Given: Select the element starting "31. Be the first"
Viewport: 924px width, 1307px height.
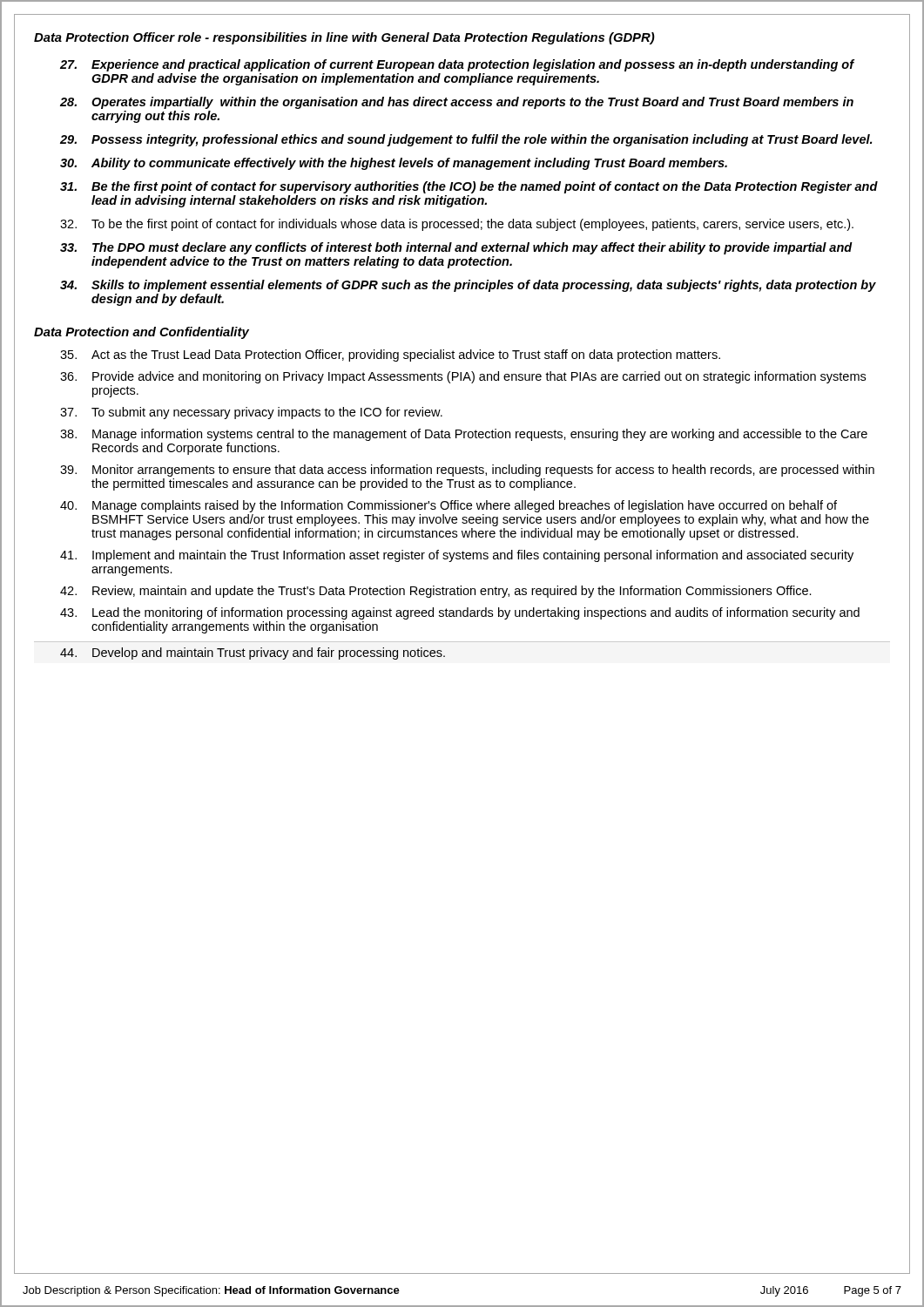Looking at the screenshot, I should point(475,194).
